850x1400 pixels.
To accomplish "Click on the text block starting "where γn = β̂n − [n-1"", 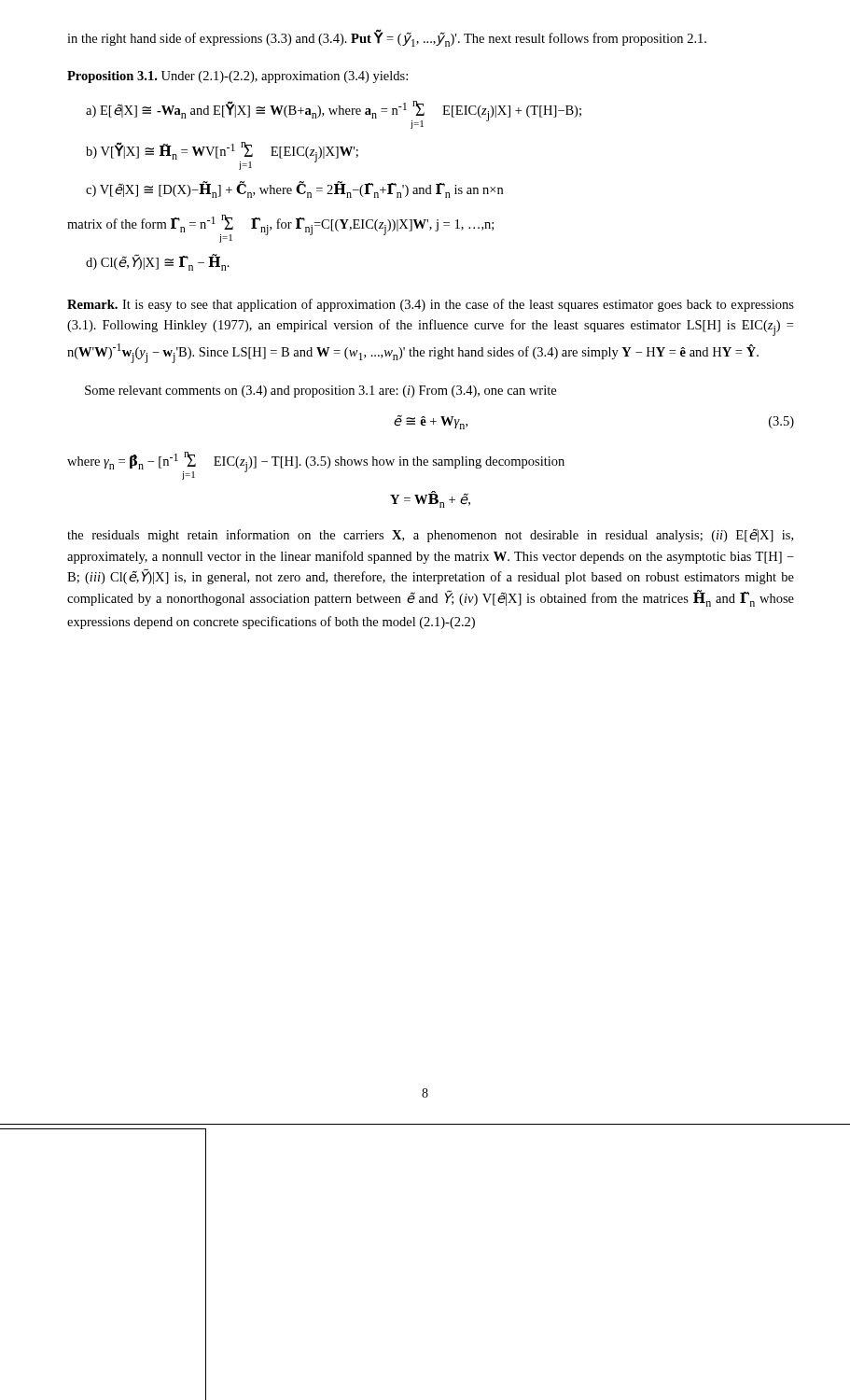I will pos(316,463).
